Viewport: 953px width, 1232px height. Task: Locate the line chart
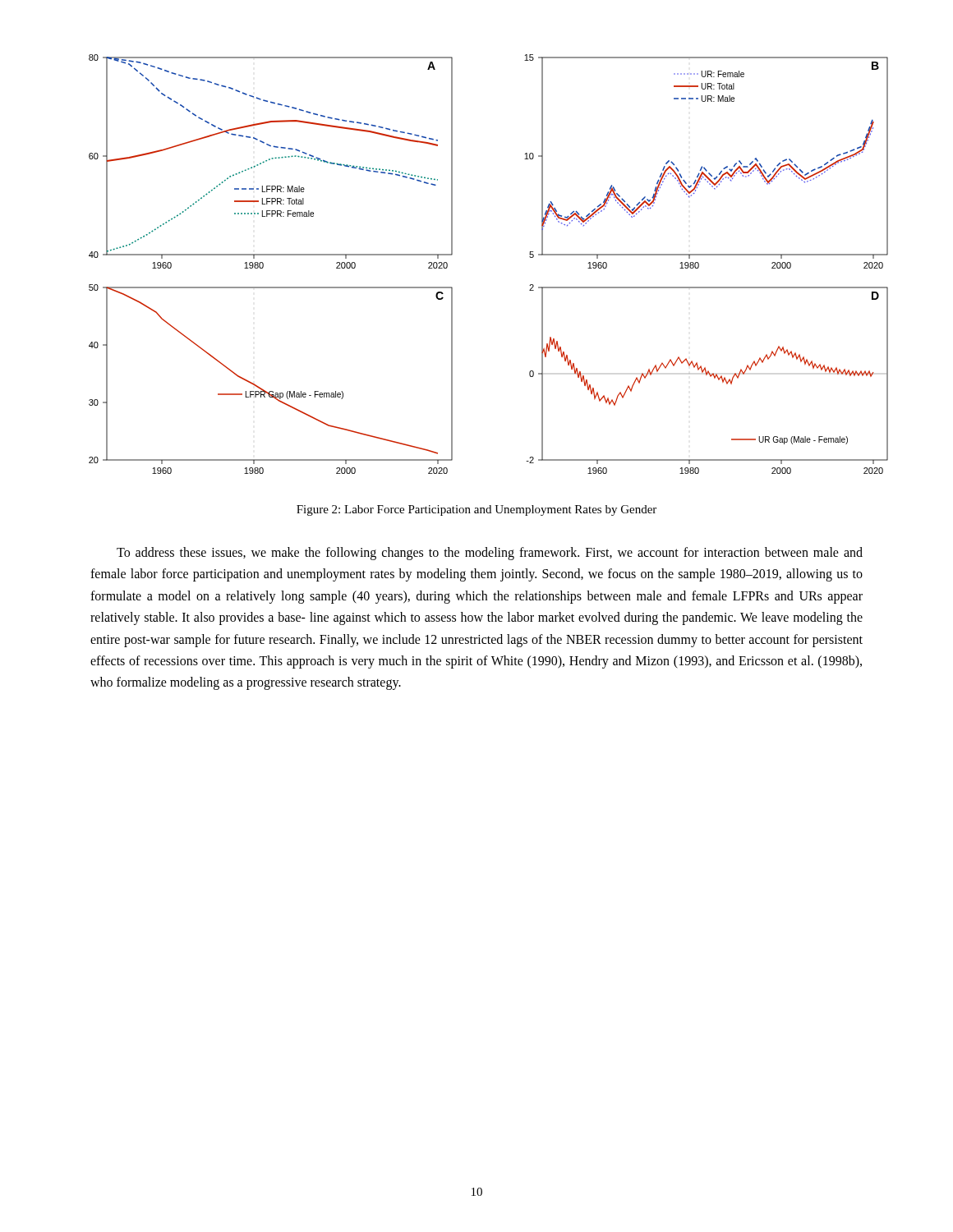tap(476, 275)
